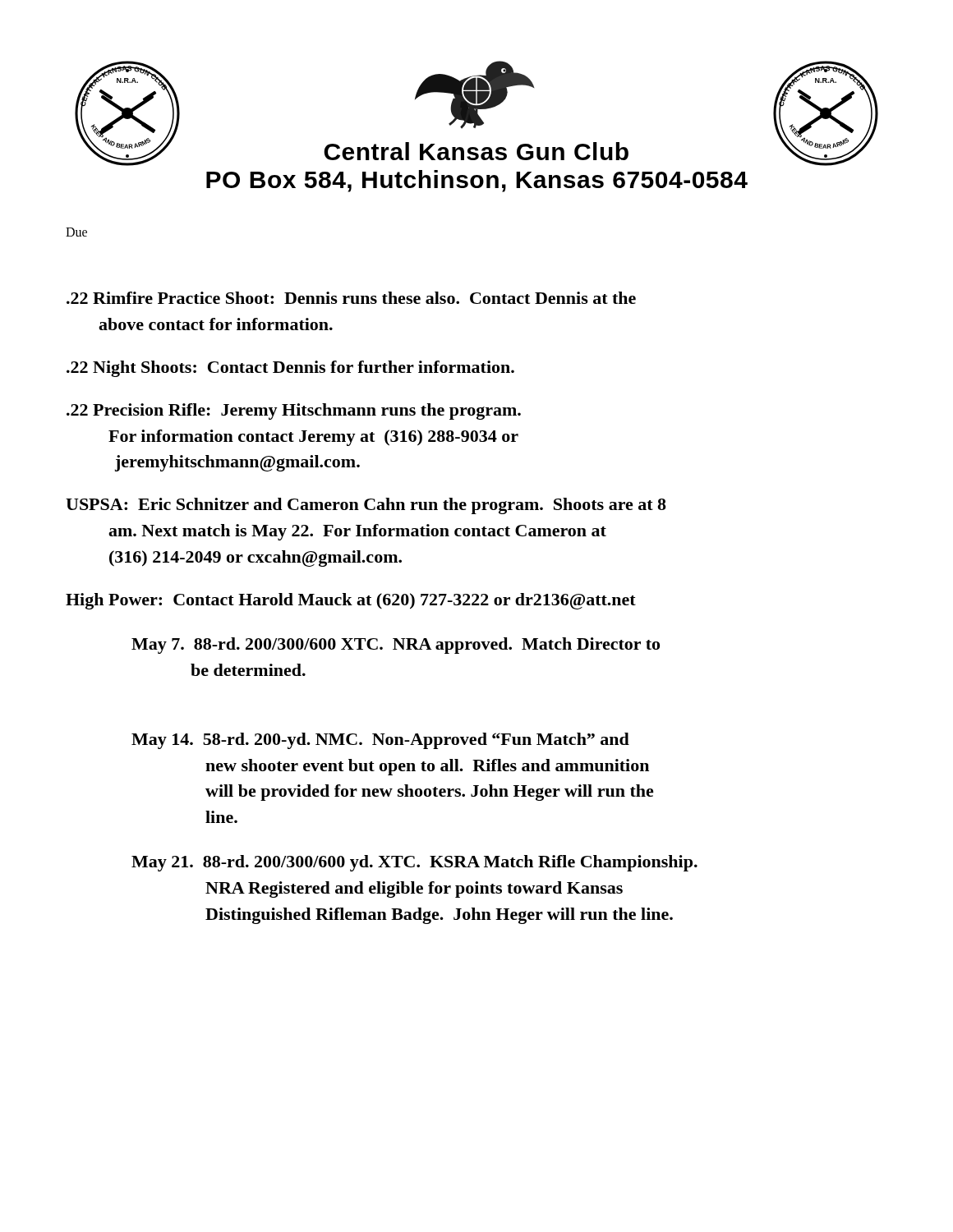Click on the list item that reads "May 14. 58-rd. 200-yd. NMC. Non-Approved"
Screen dimensions: 1232x953
(393, 778)
